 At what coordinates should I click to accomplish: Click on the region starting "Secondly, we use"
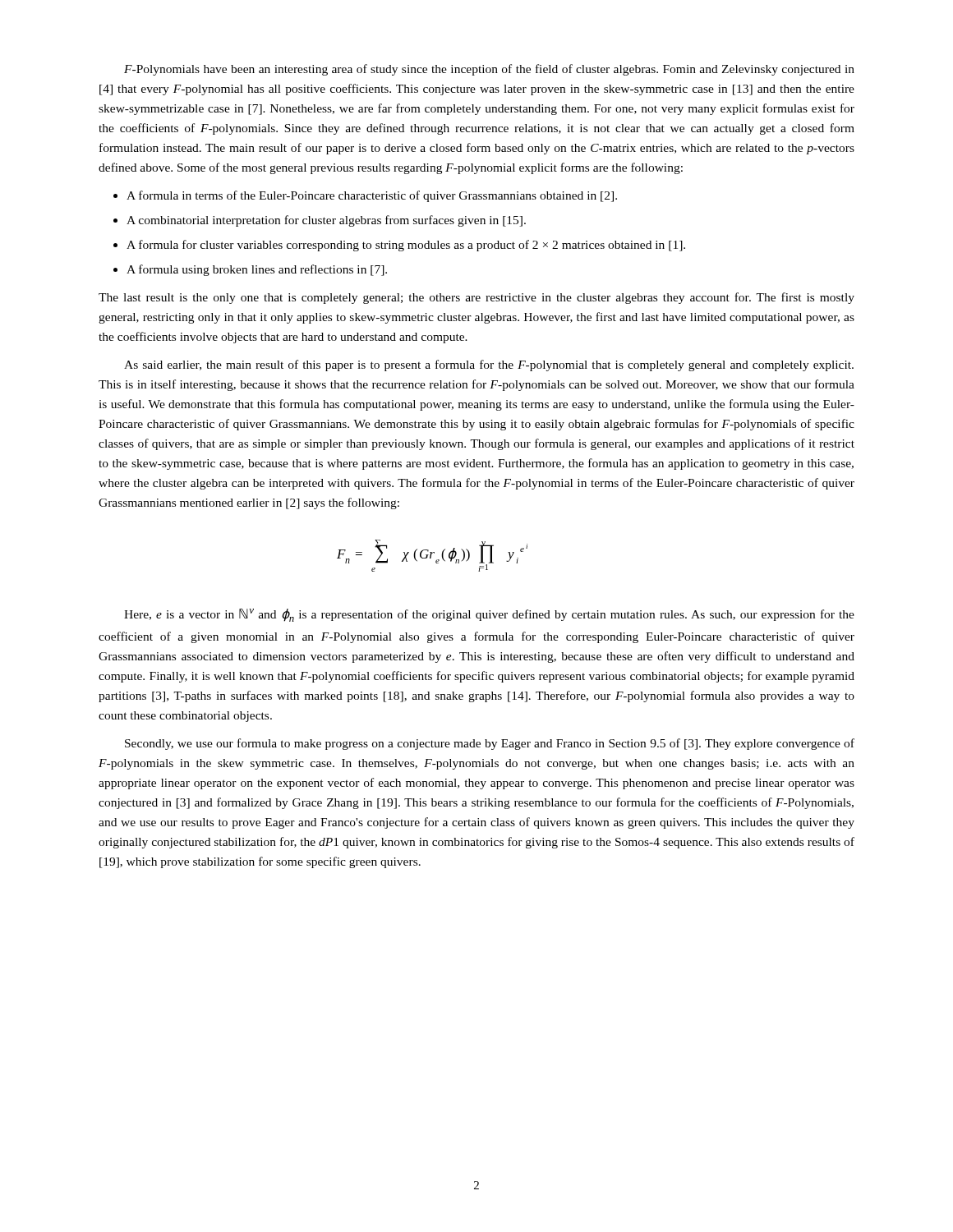[x=476, y=802]
